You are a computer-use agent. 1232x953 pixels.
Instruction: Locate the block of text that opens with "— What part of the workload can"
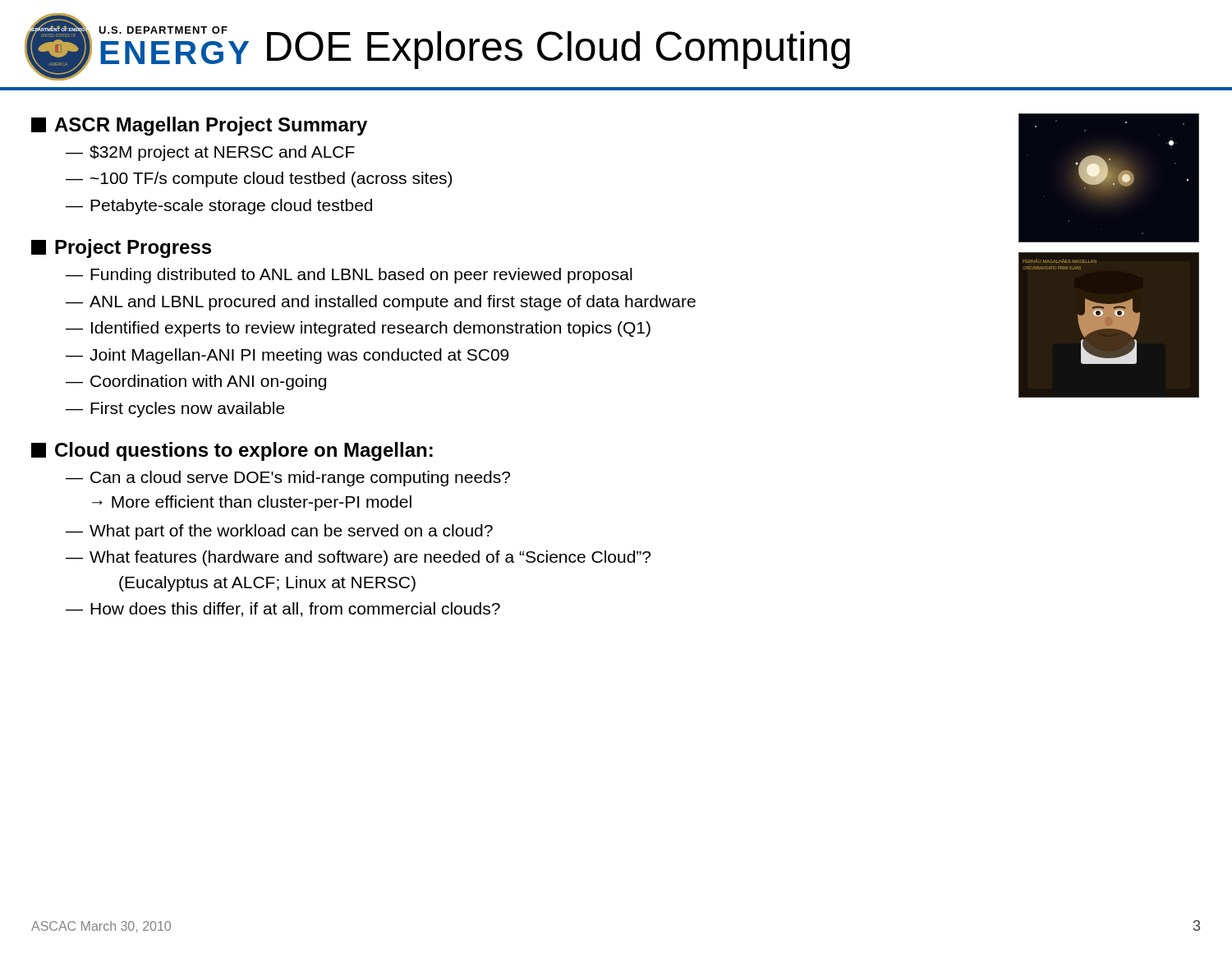(279, 532)
